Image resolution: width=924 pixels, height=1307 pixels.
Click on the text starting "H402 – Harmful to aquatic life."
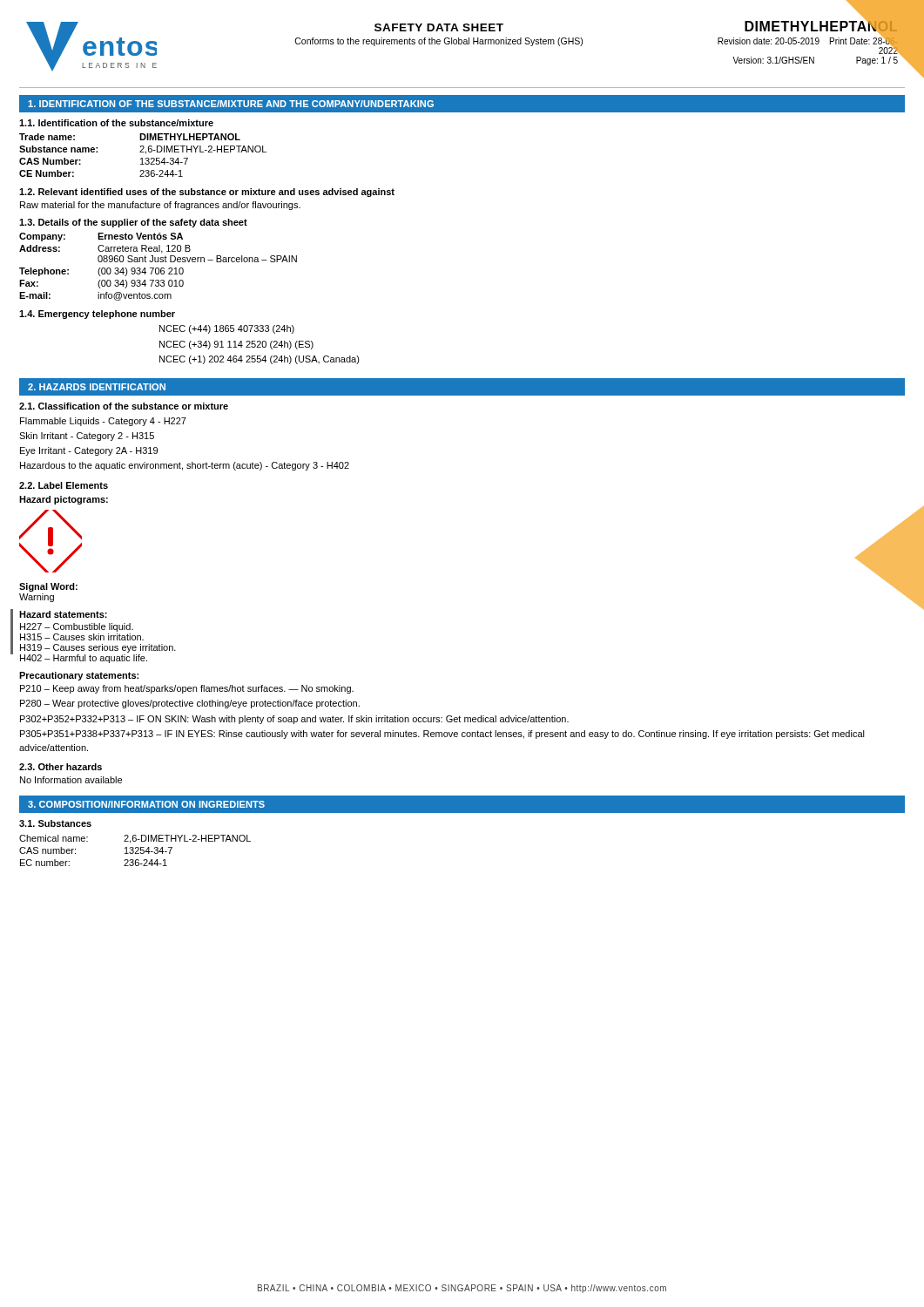(84, 658)
